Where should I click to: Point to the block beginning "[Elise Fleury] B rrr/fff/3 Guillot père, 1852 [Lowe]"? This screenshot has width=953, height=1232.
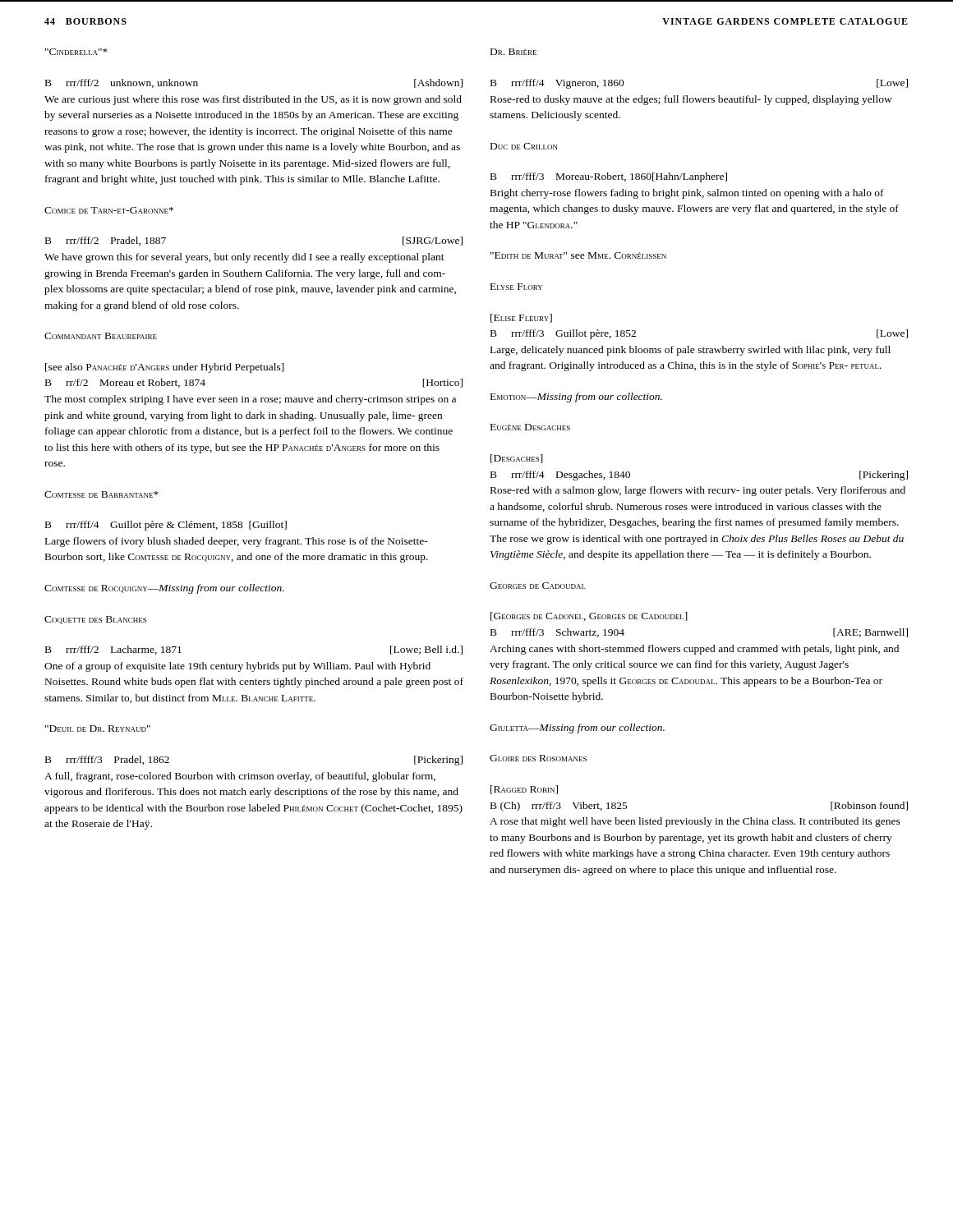click(x=699, y=341)
